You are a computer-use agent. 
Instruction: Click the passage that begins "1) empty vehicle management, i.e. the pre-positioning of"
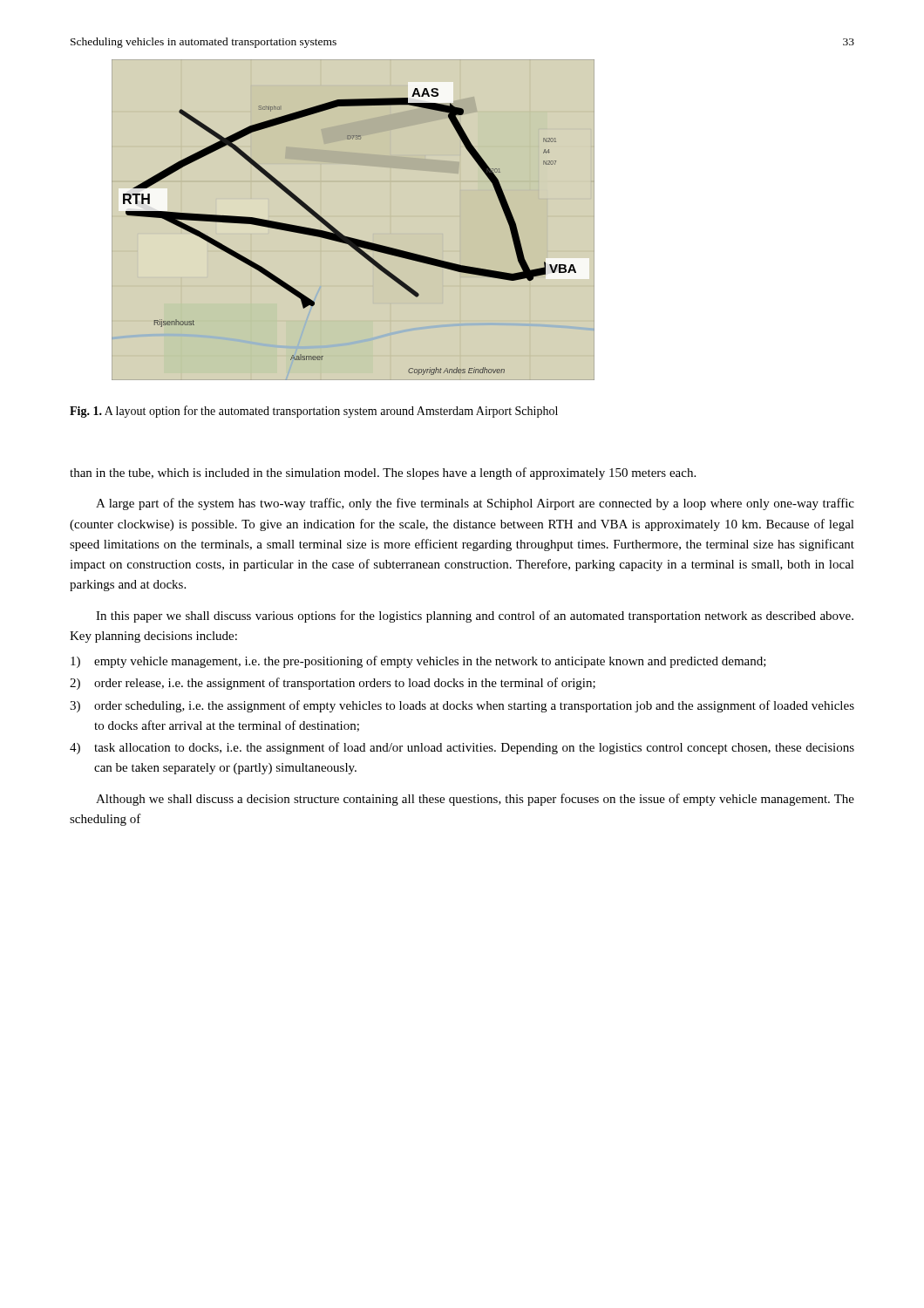[x=462, y=662]
